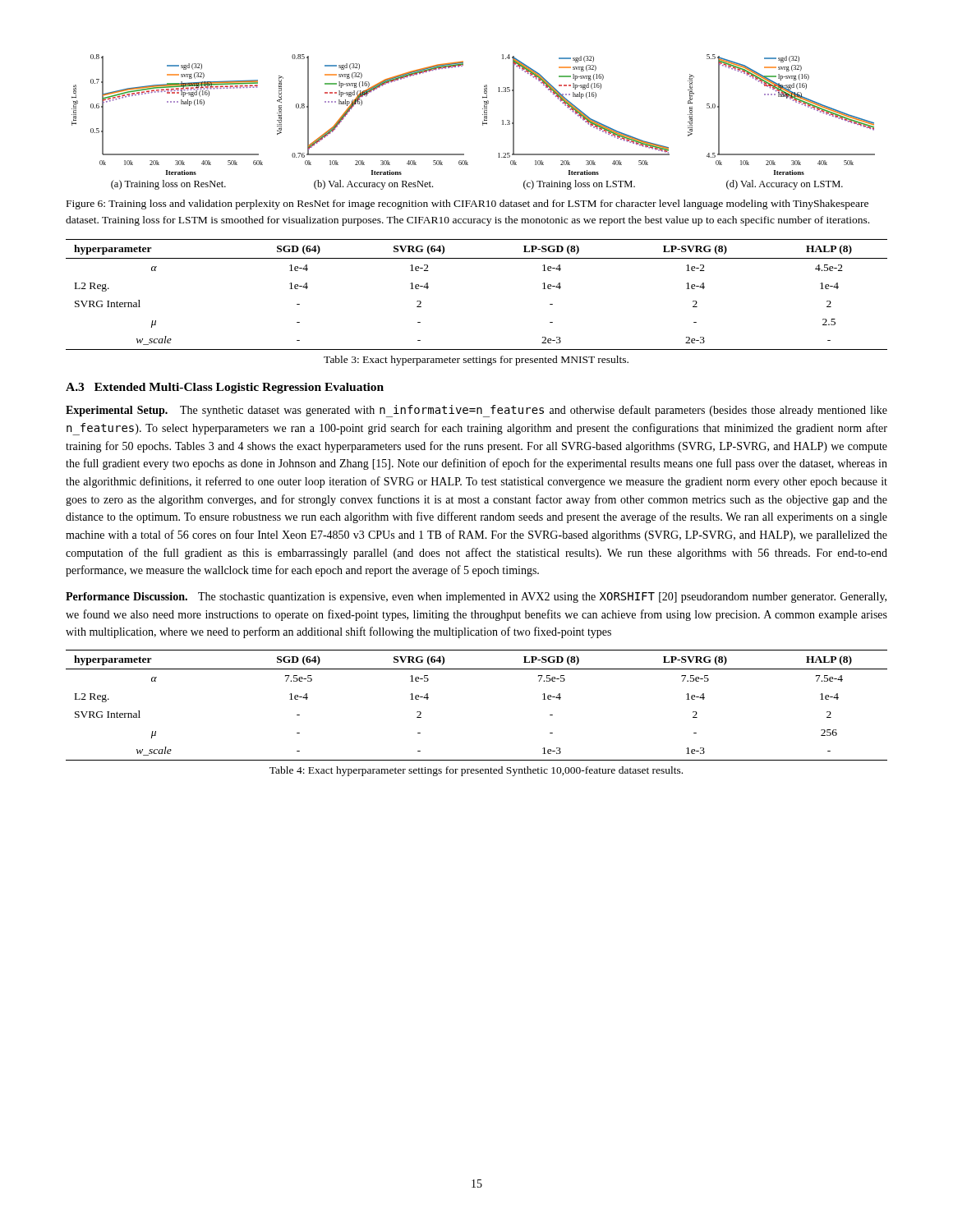
Task: Find the line chart
Action: pyautogui.click(x=476, y=120)
